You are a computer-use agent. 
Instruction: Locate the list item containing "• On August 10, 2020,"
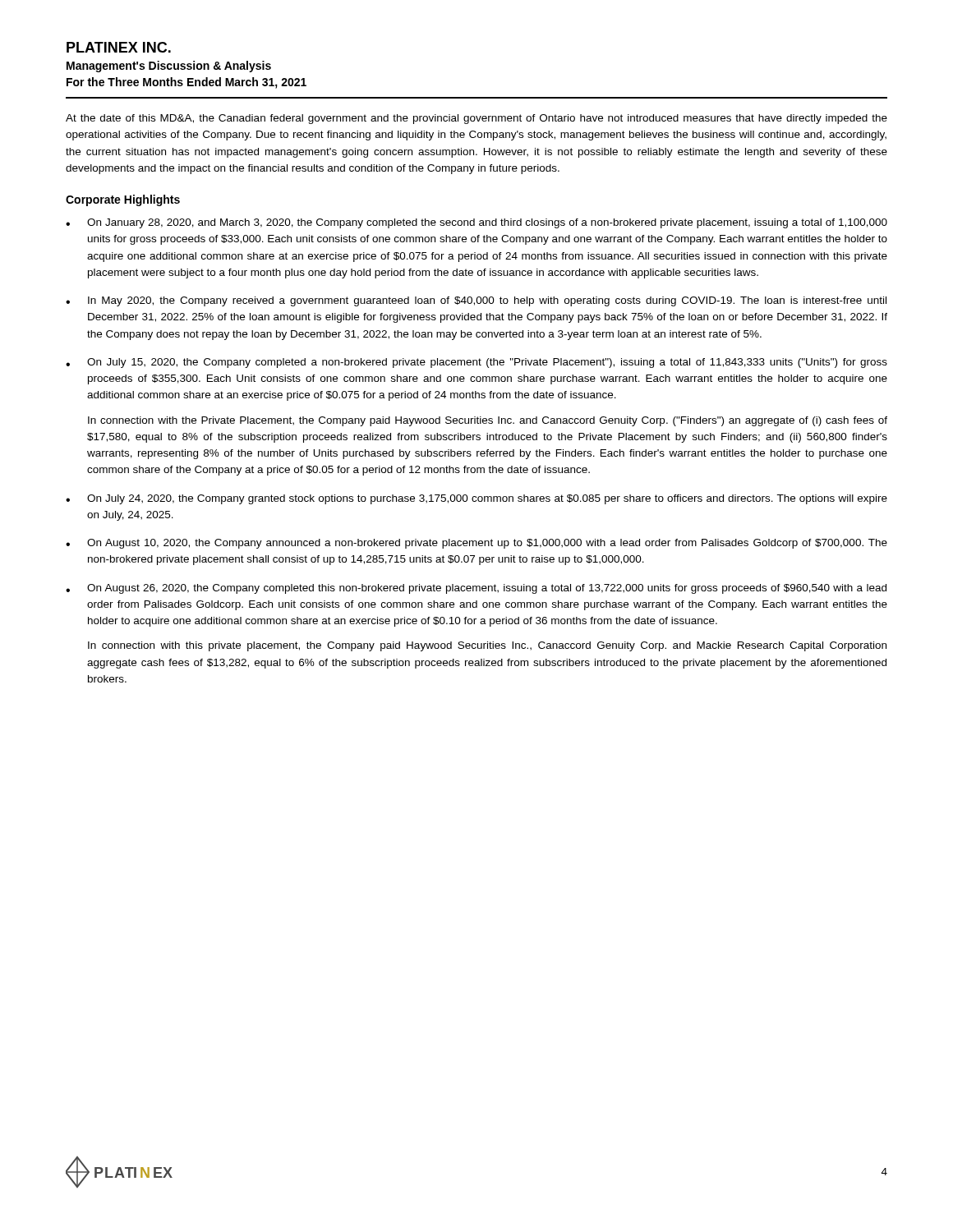pos(476,551)
